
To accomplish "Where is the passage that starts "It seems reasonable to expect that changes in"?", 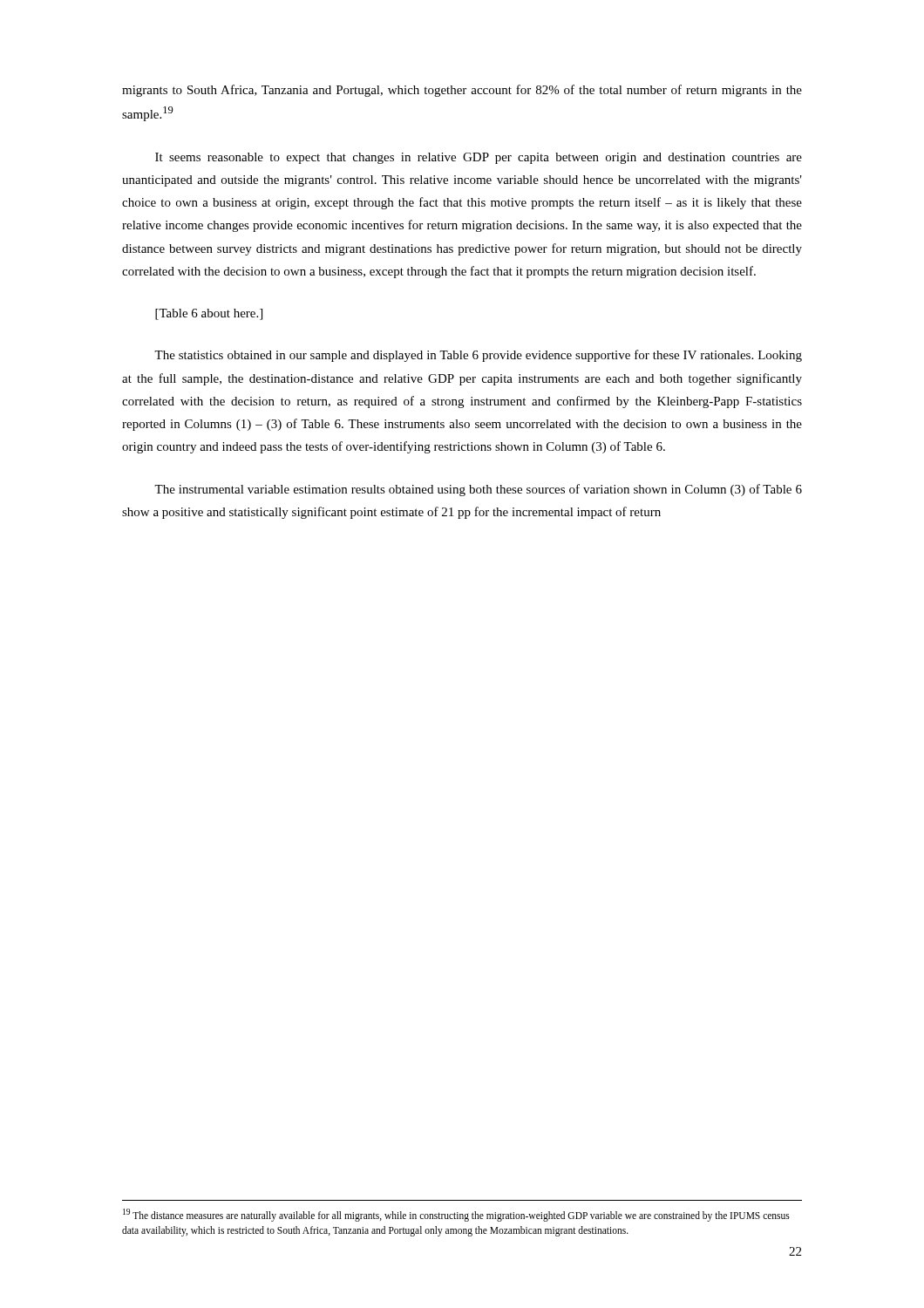I will pyautogui.click(x=462, y=214).
